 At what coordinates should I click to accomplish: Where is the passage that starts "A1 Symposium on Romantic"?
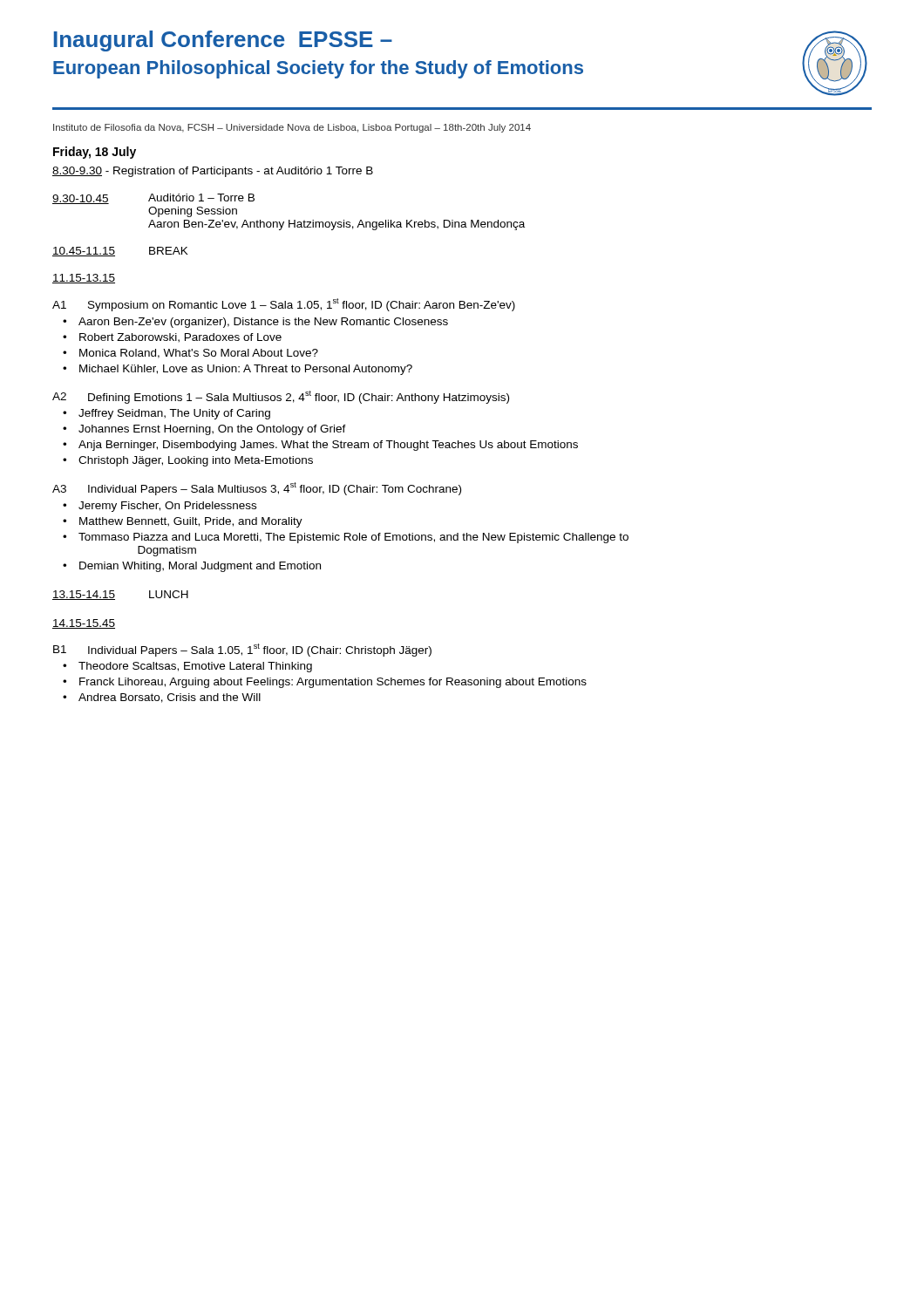click(x=462, y=304)
